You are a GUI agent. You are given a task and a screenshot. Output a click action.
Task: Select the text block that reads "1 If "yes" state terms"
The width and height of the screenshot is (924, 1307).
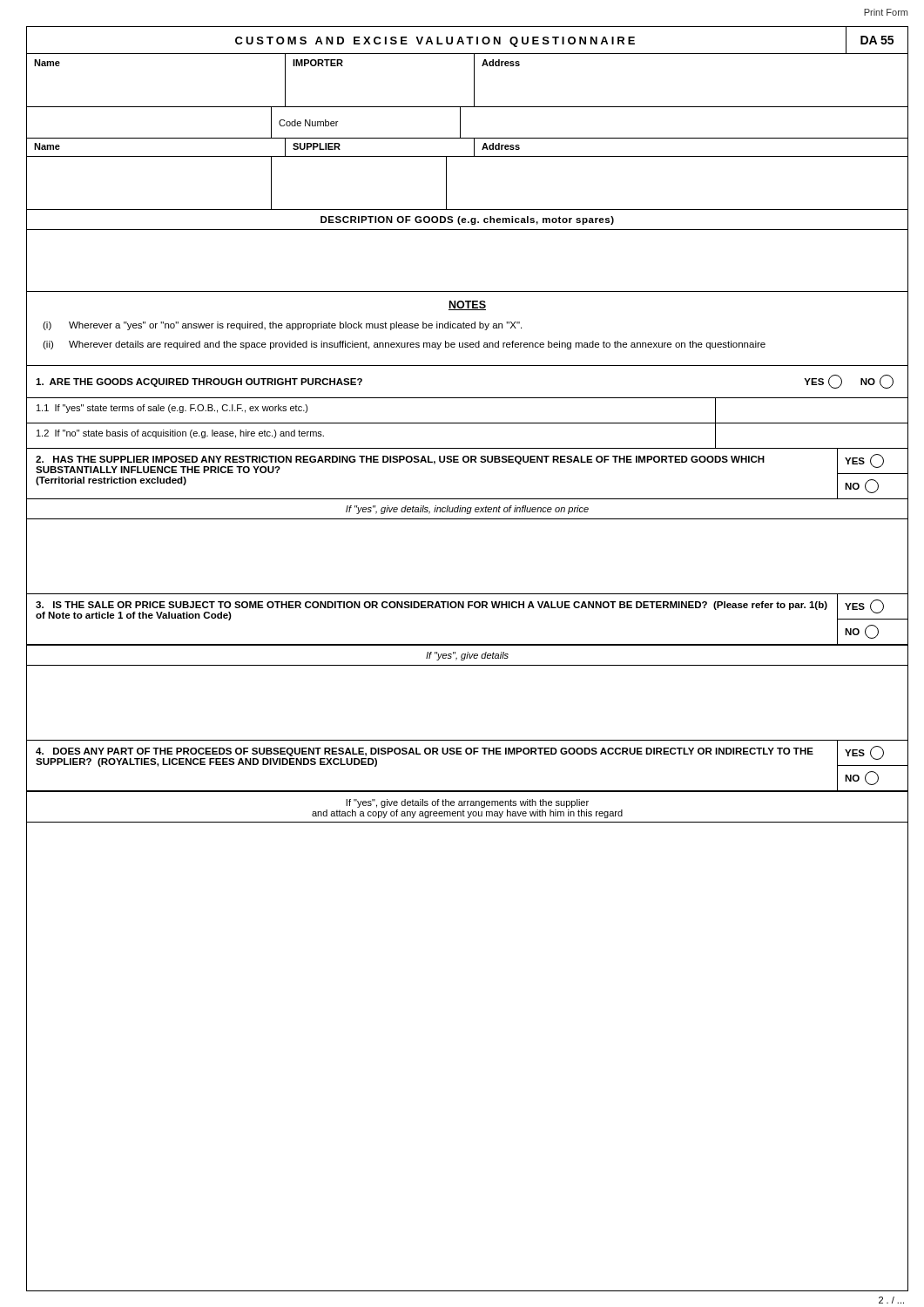pos(467,411)
